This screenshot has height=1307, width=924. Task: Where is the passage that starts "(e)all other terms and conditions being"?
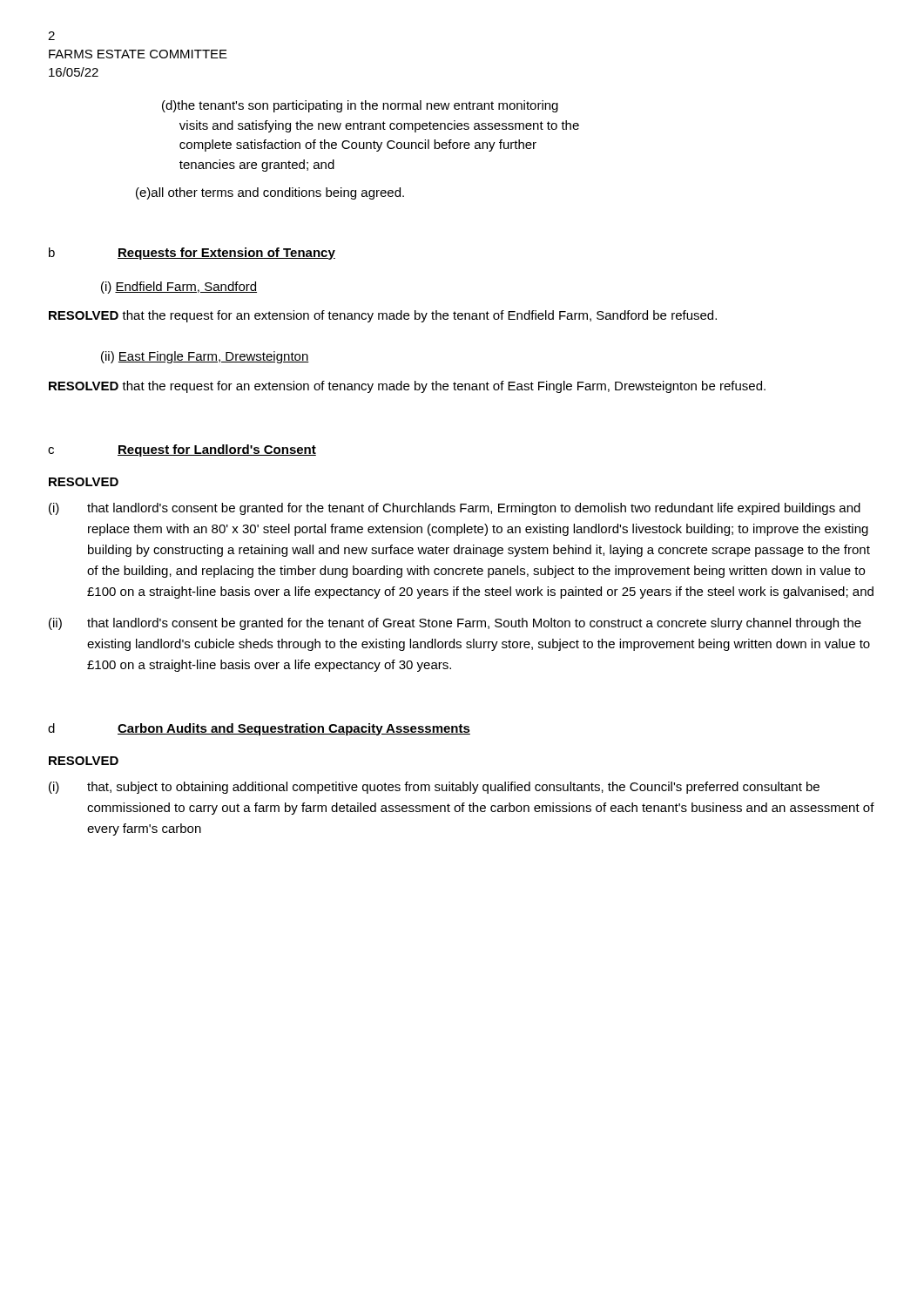[x=270, y=192]
